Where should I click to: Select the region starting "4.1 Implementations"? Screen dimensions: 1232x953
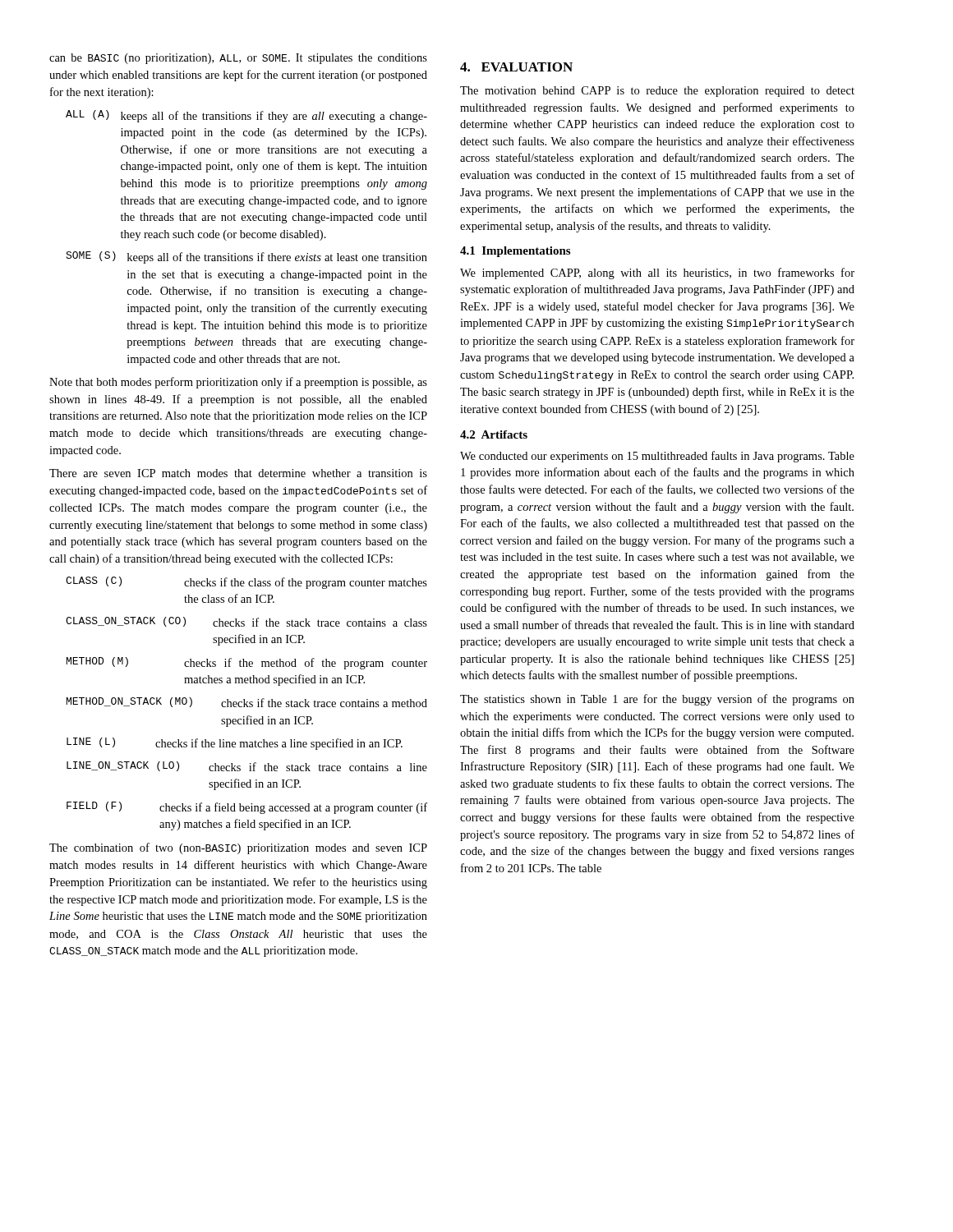tap(515, 252)
